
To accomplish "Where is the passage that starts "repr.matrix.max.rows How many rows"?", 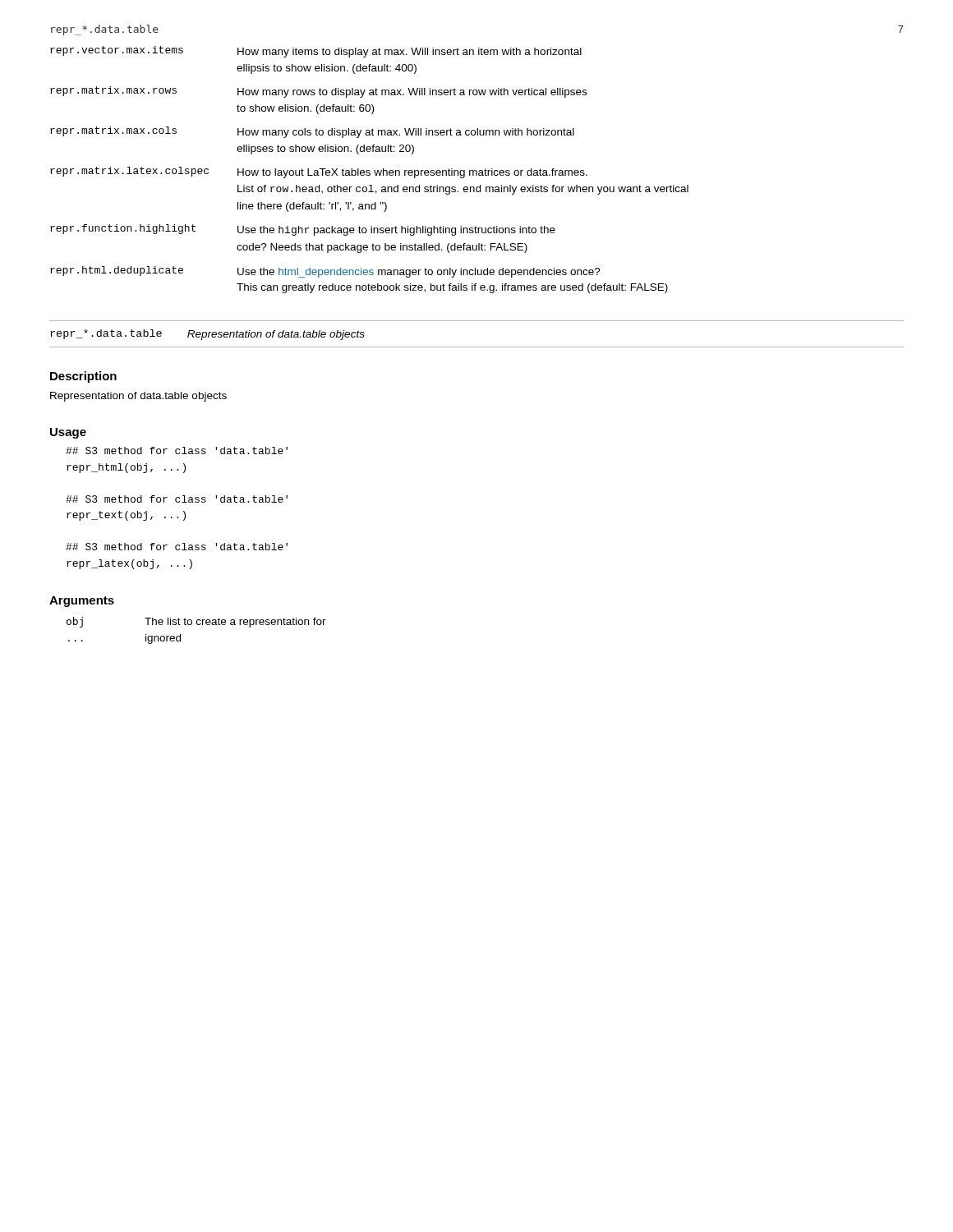I will (x=318, y=100).
